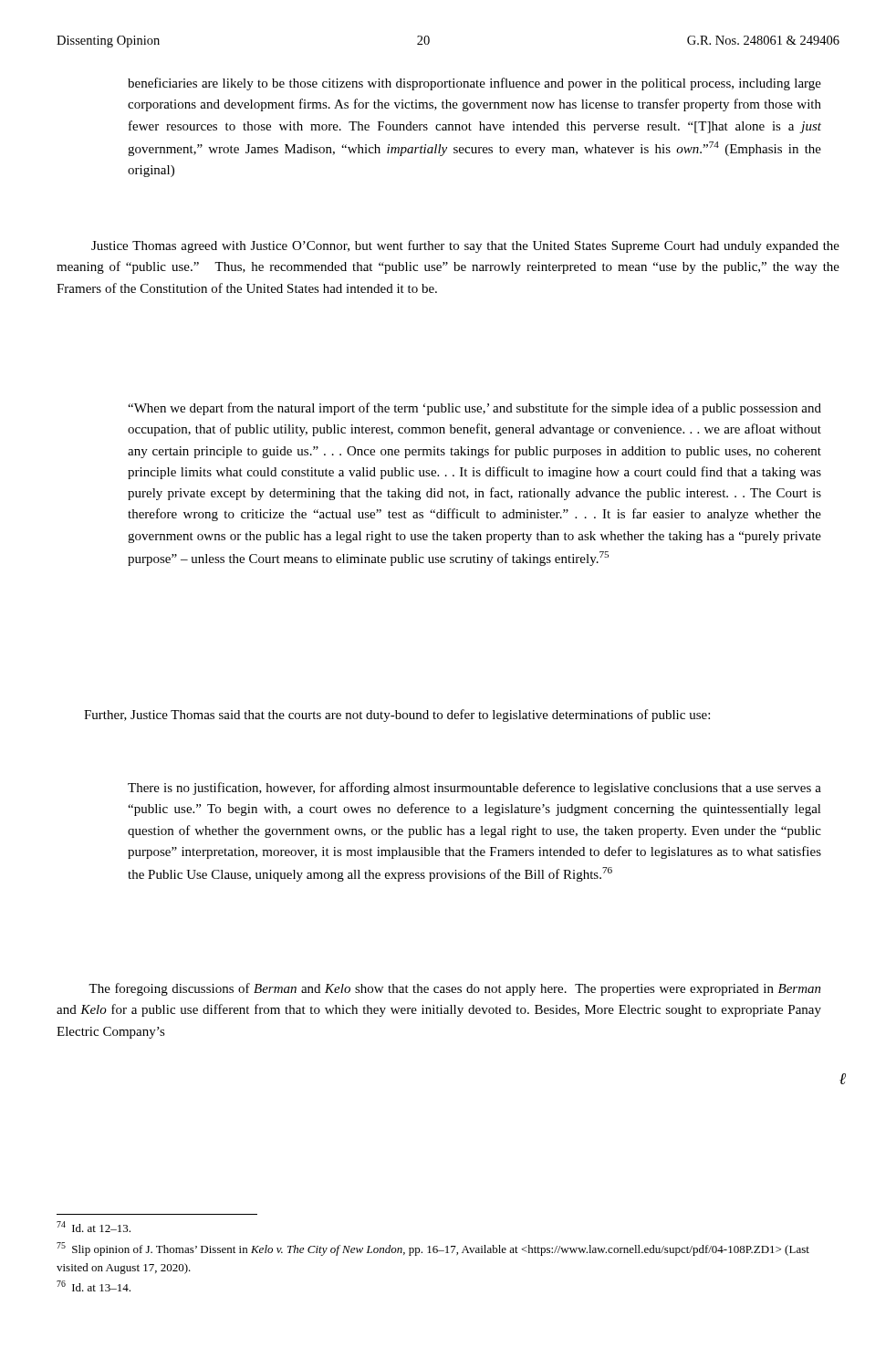
Task: Find the text block starting "The foregoing discussions of Berman"
Action: pos(439,1010)
